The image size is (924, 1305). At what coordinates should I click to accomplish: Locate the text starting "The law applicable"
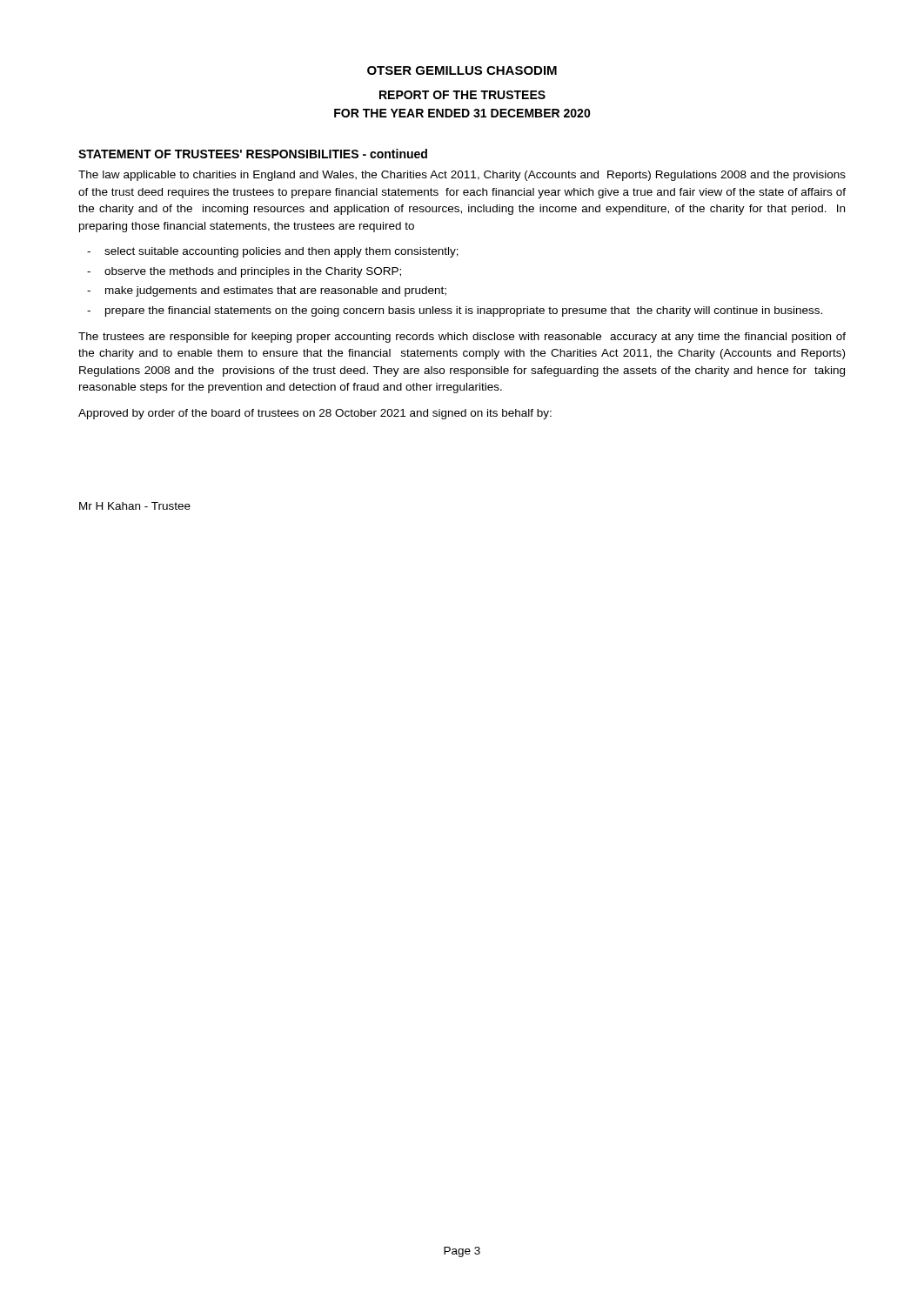coord(462,200)
